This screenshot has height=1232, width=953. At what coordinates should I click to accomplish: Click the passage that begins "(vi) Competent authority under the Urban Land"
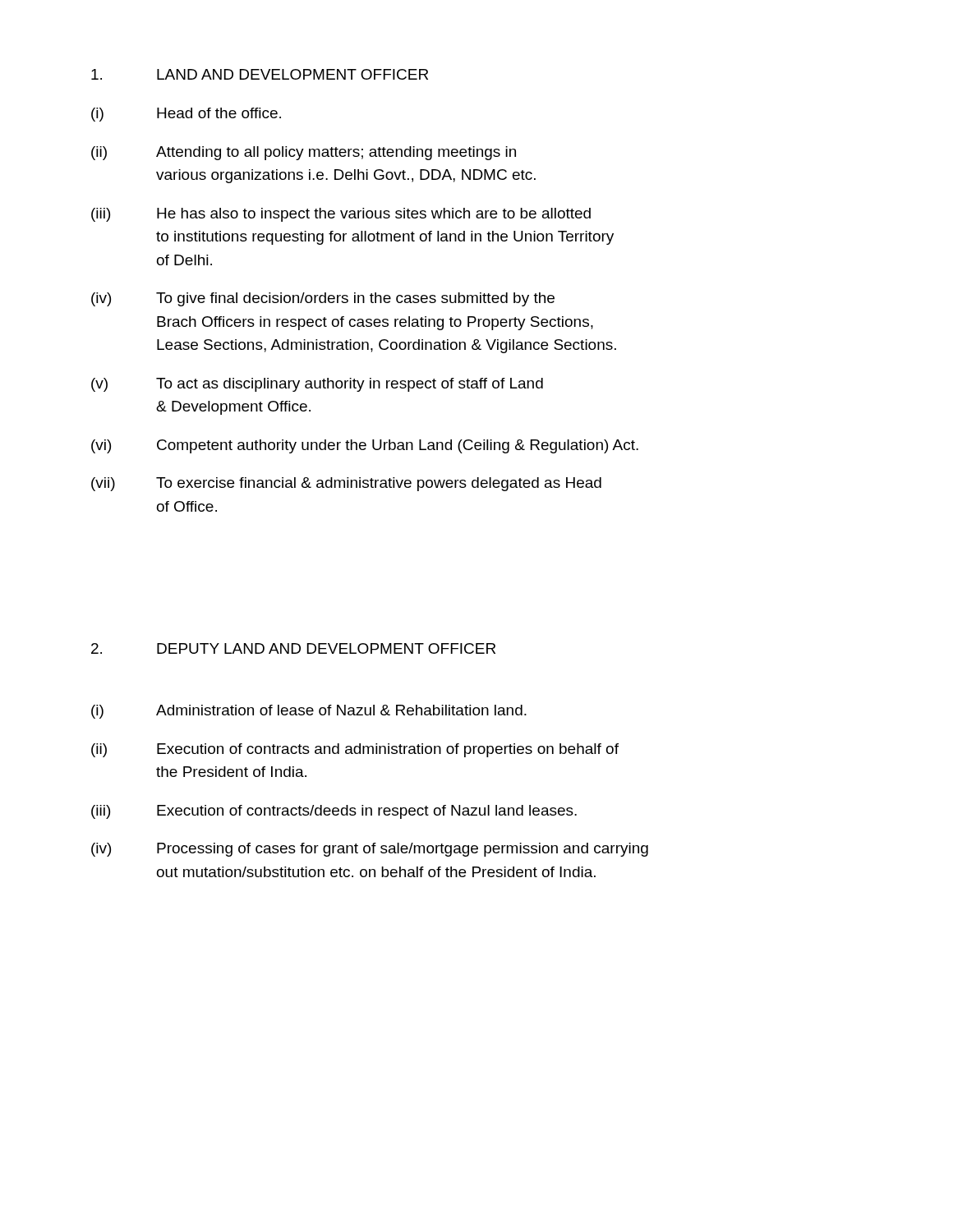pos(365,445)
